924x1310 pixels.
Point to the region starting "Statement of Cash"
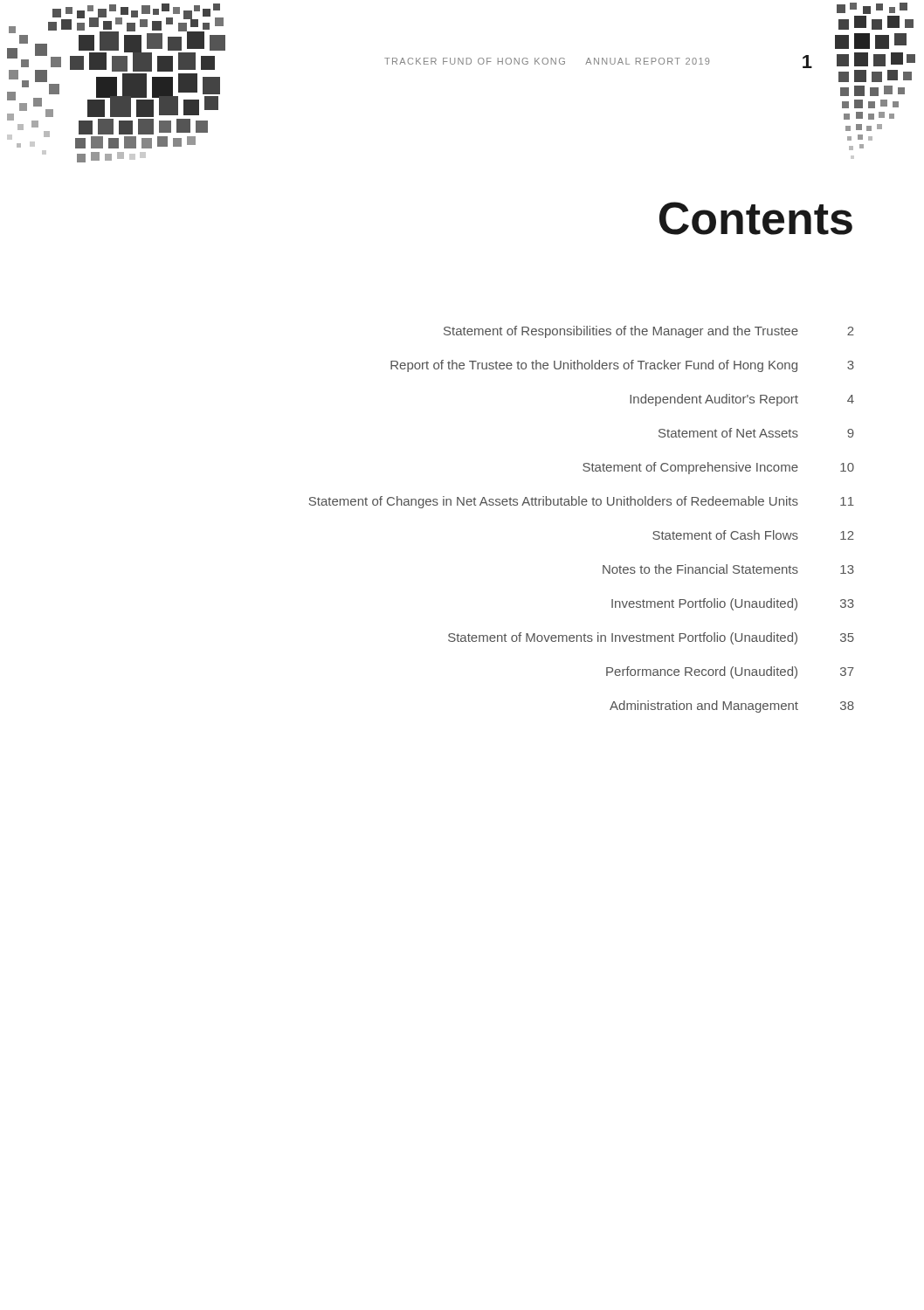753,535
